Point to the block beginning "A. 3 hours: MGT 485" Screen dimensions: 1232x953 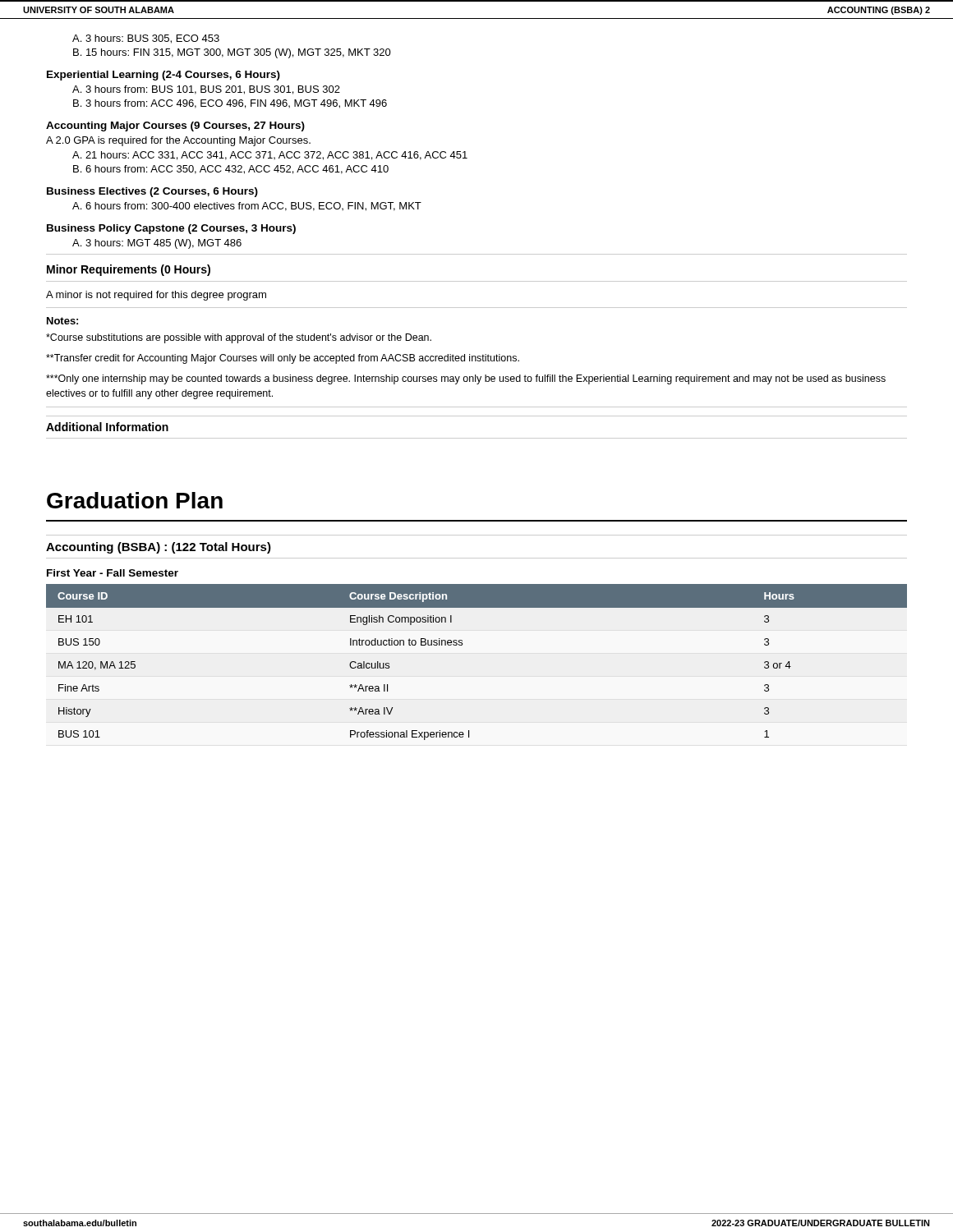pos(157,243)
